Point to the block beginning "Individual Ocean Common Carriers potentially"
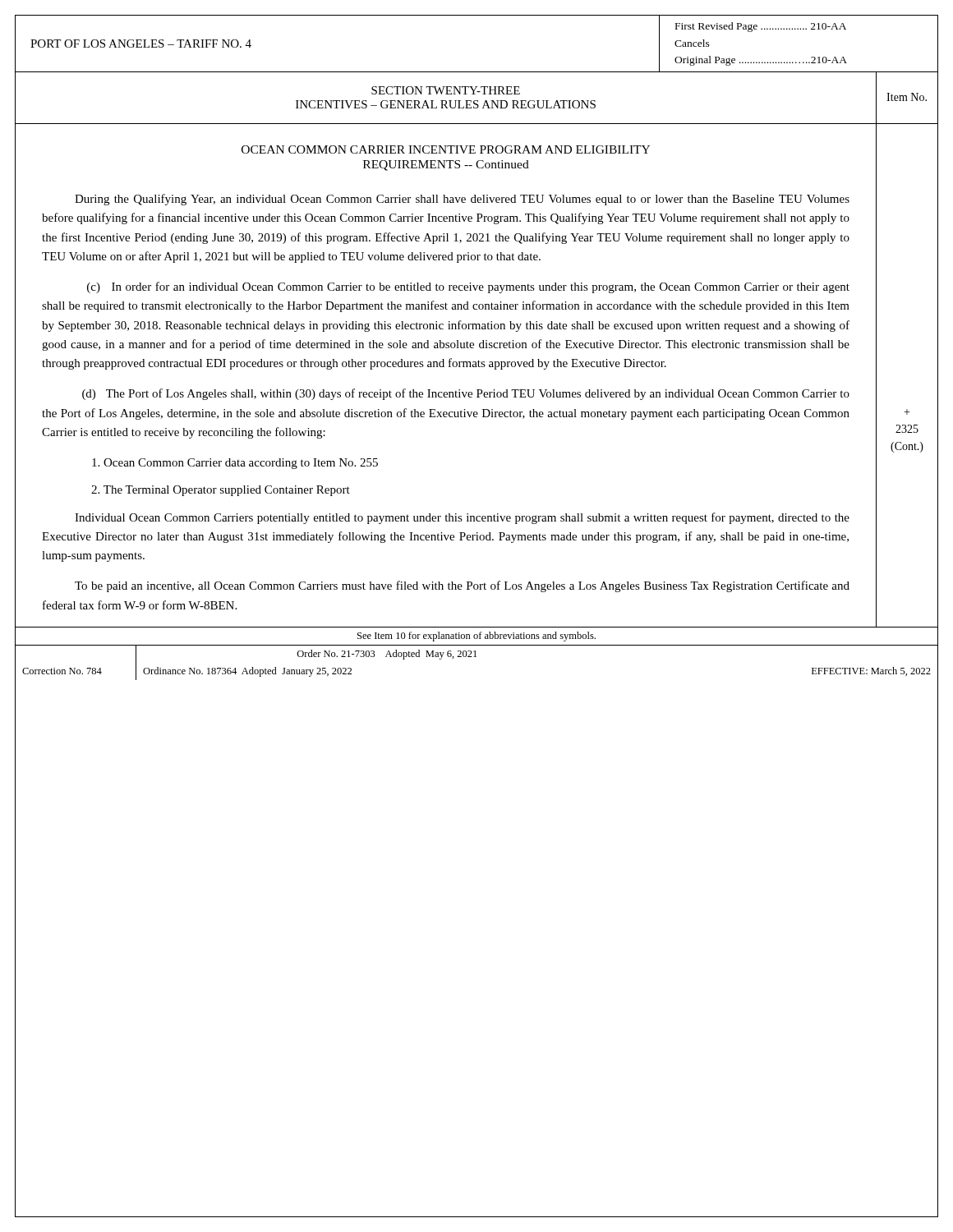This screenshot has width=953, height=1232. [446, 536]
